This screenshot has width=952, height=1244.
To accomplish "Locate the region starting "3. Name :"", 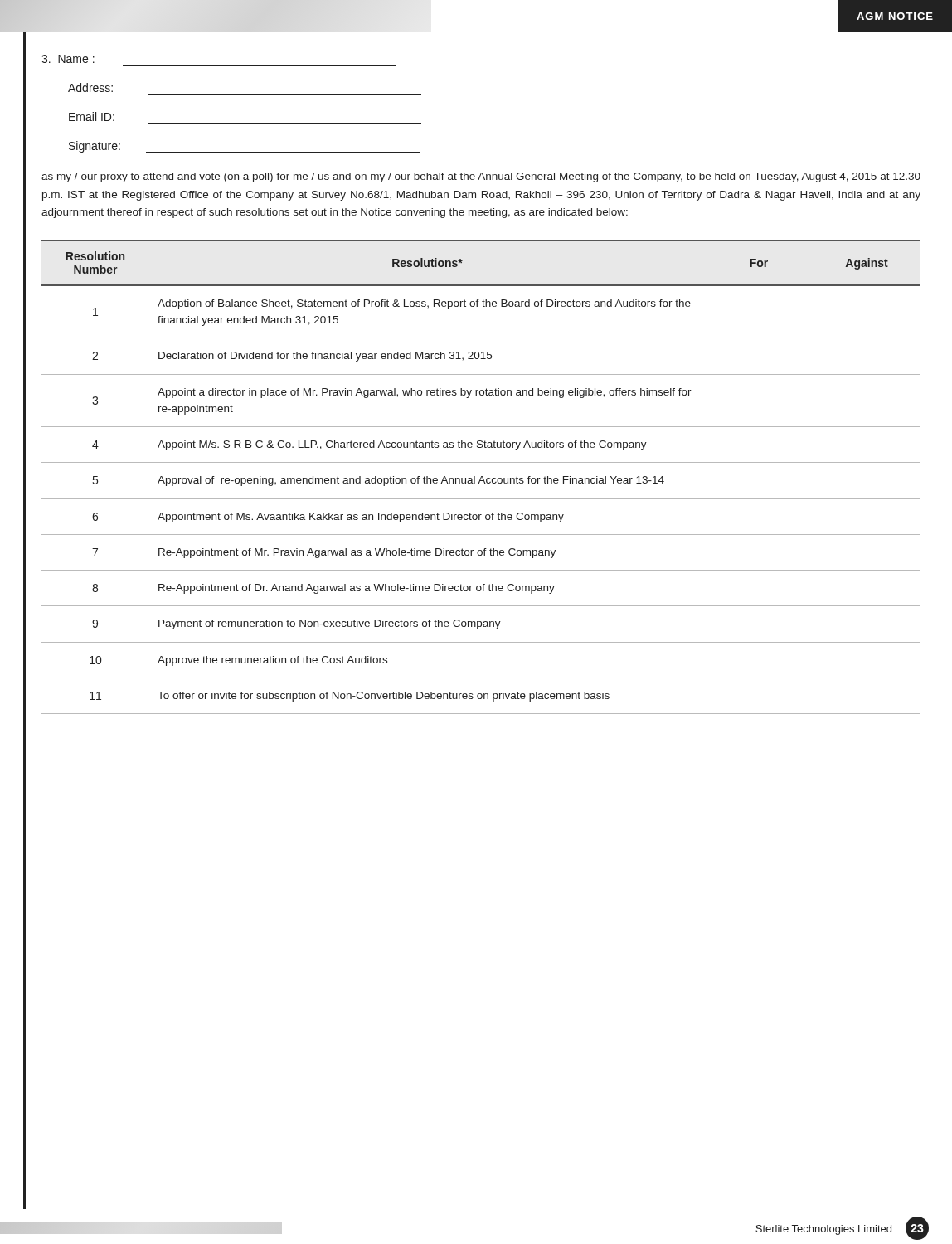I will (219, 58).
